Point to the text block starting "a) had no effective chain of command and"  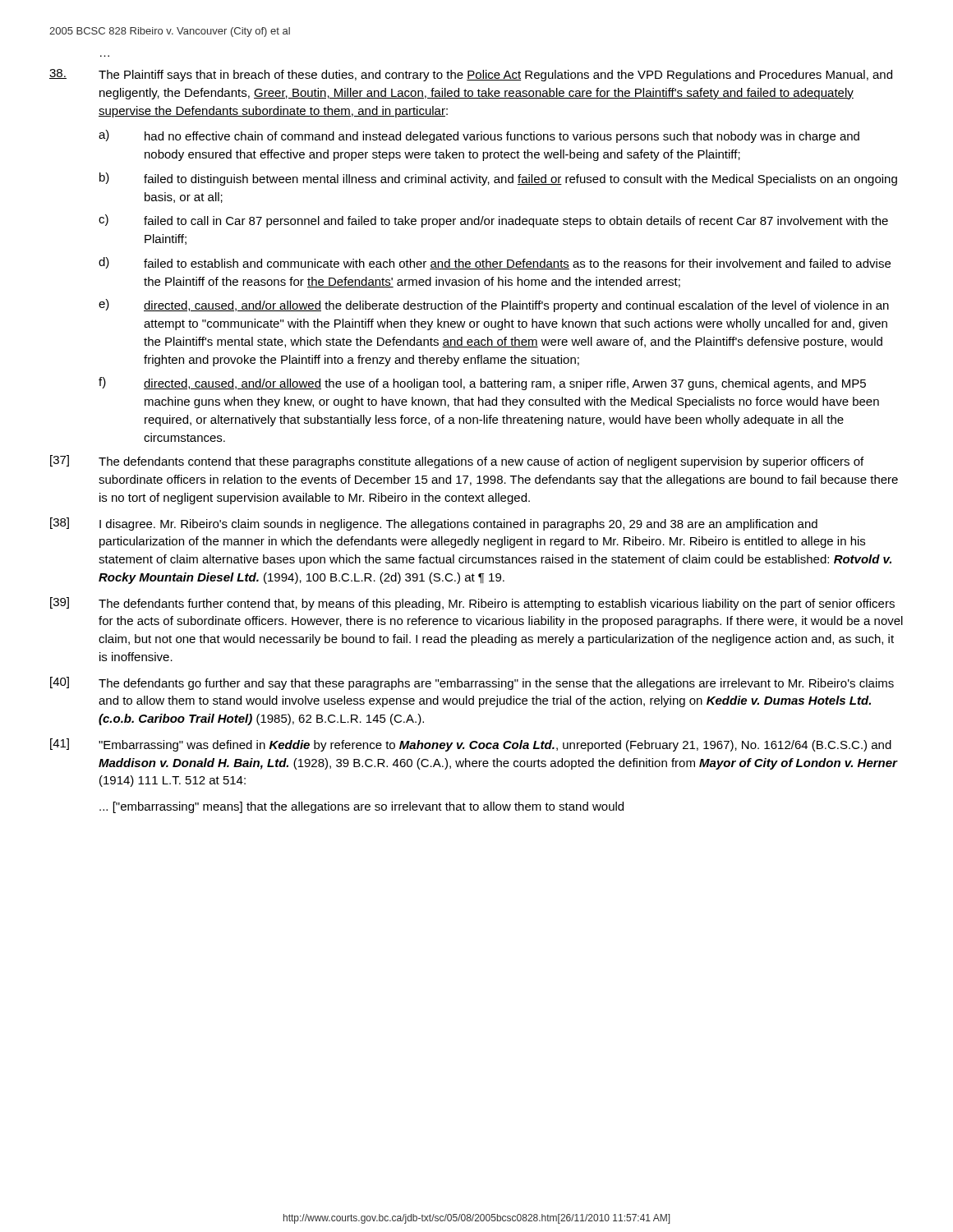[501, 145]
